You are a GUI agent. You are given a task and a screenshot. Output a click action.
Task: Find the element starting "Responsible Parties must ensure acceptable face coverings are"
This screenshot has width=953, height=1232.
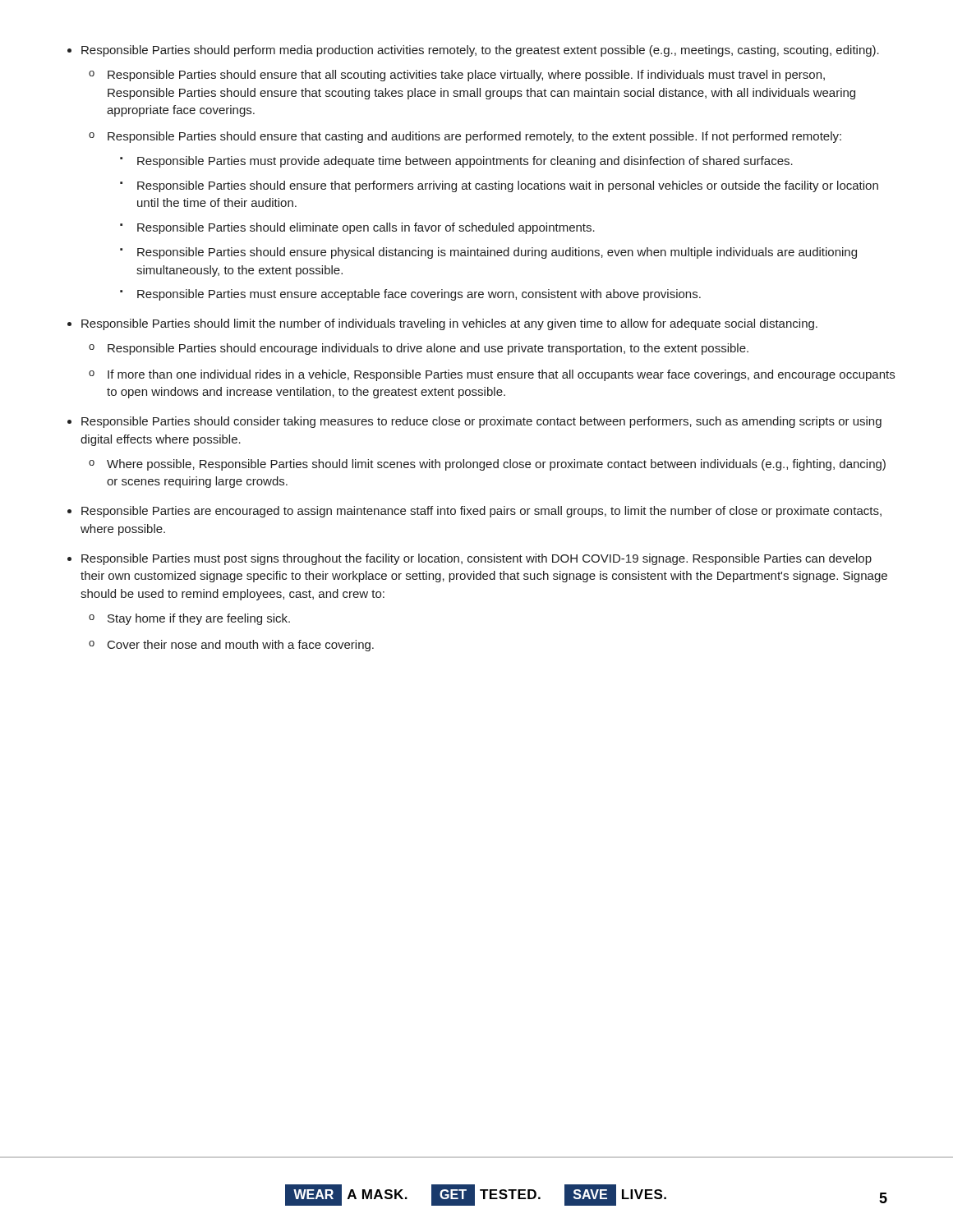pyautogui.click(x=419, y=294)
